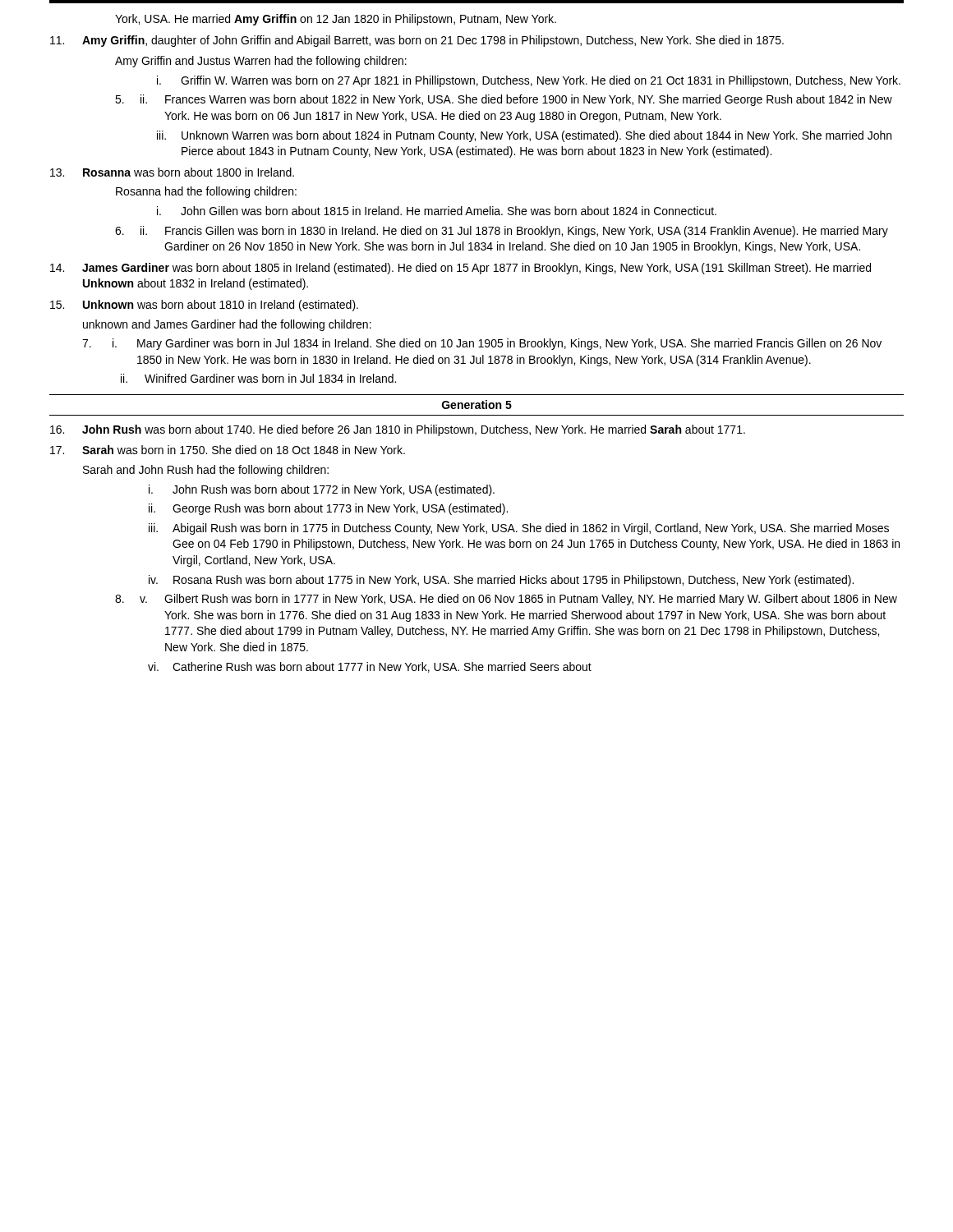Locate the block of text that opens with "iii. Unknown Warren"
Image resolution: width=953 pixels, height=1232 pixels.
point(509,144)
